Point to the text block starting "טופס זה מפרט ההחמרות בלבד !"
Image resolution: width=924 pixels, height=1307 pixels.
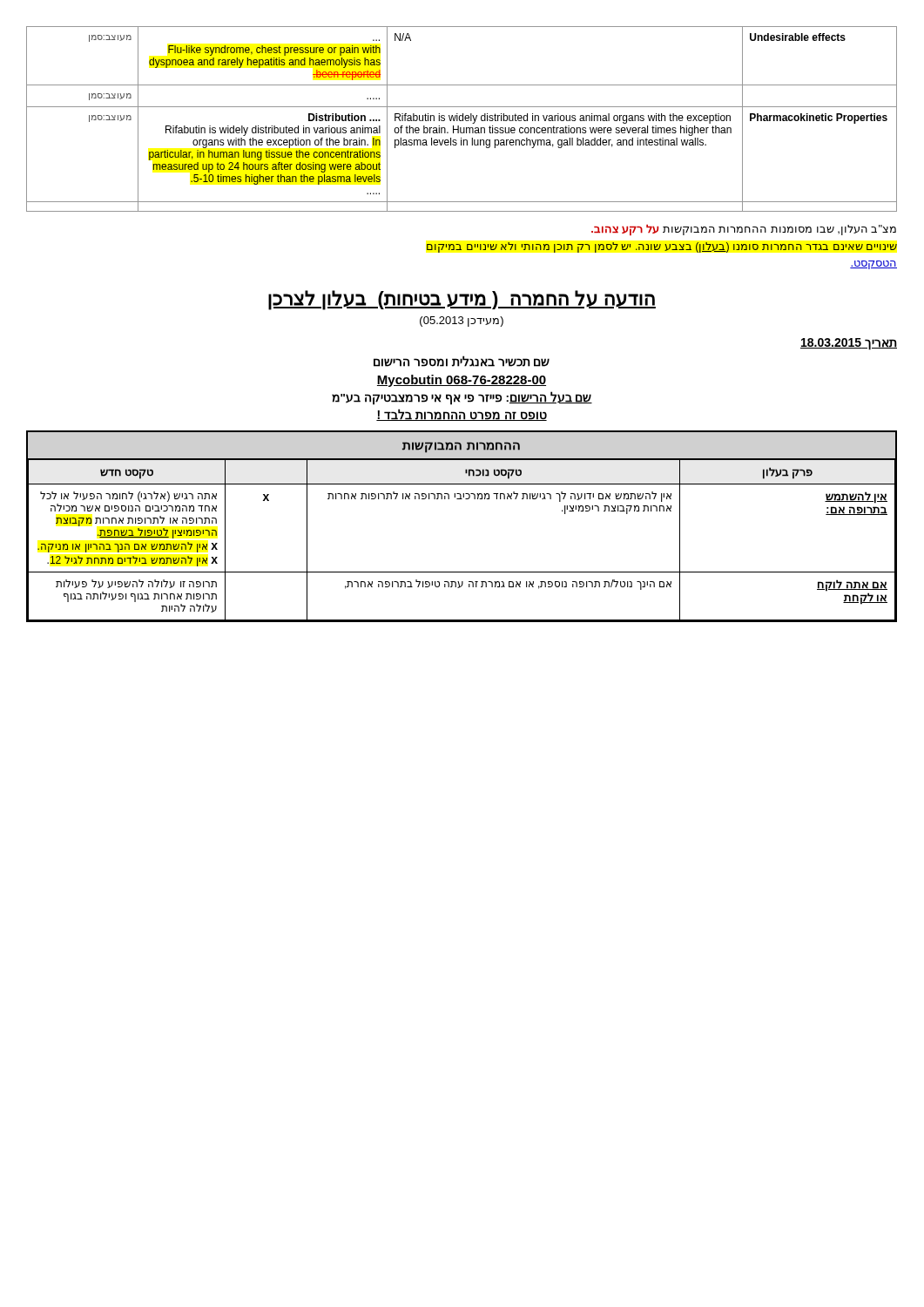pos(462,415)
